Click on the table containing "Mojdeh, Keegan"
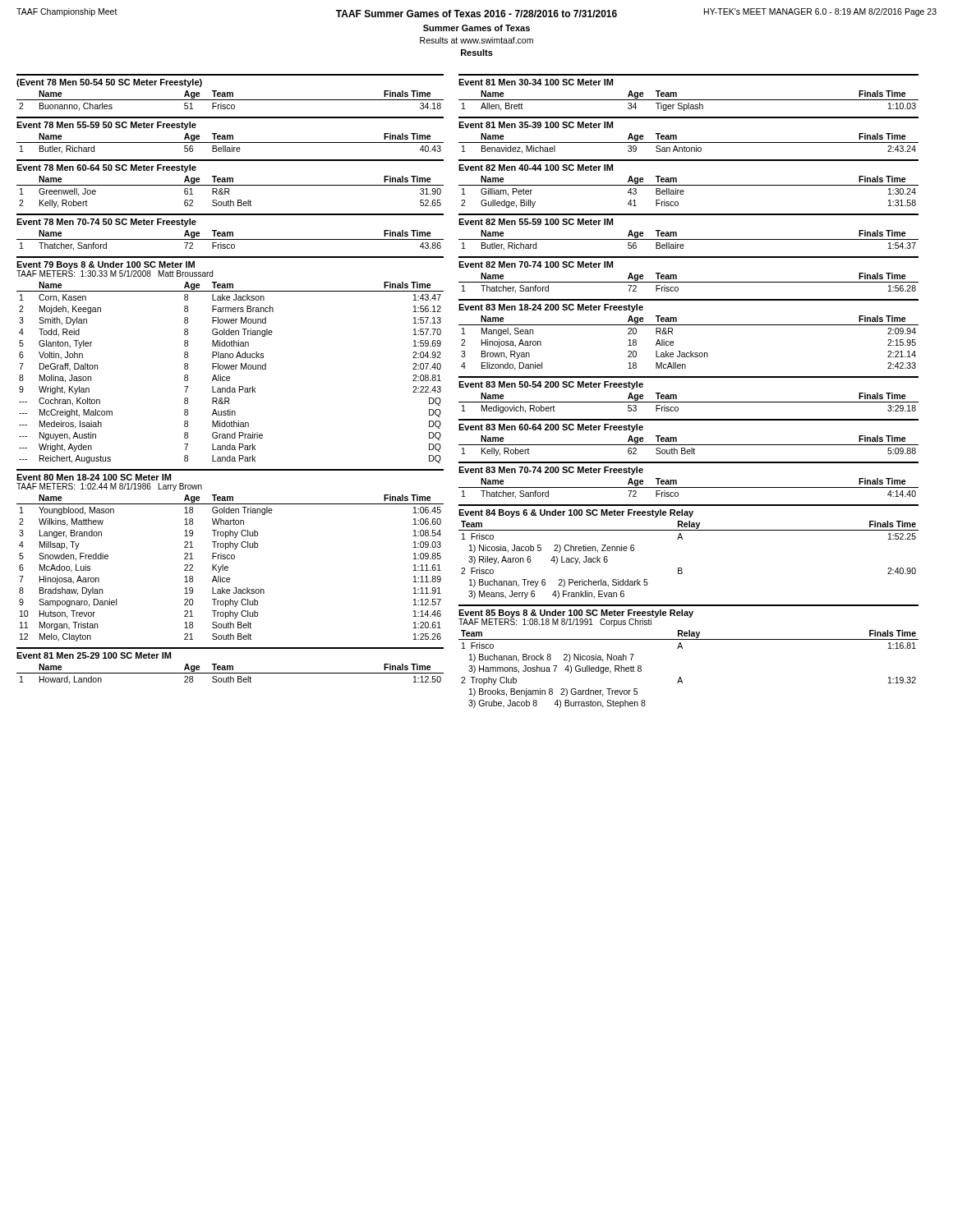This screenshot has width=953, height=1232. (230, 372)
